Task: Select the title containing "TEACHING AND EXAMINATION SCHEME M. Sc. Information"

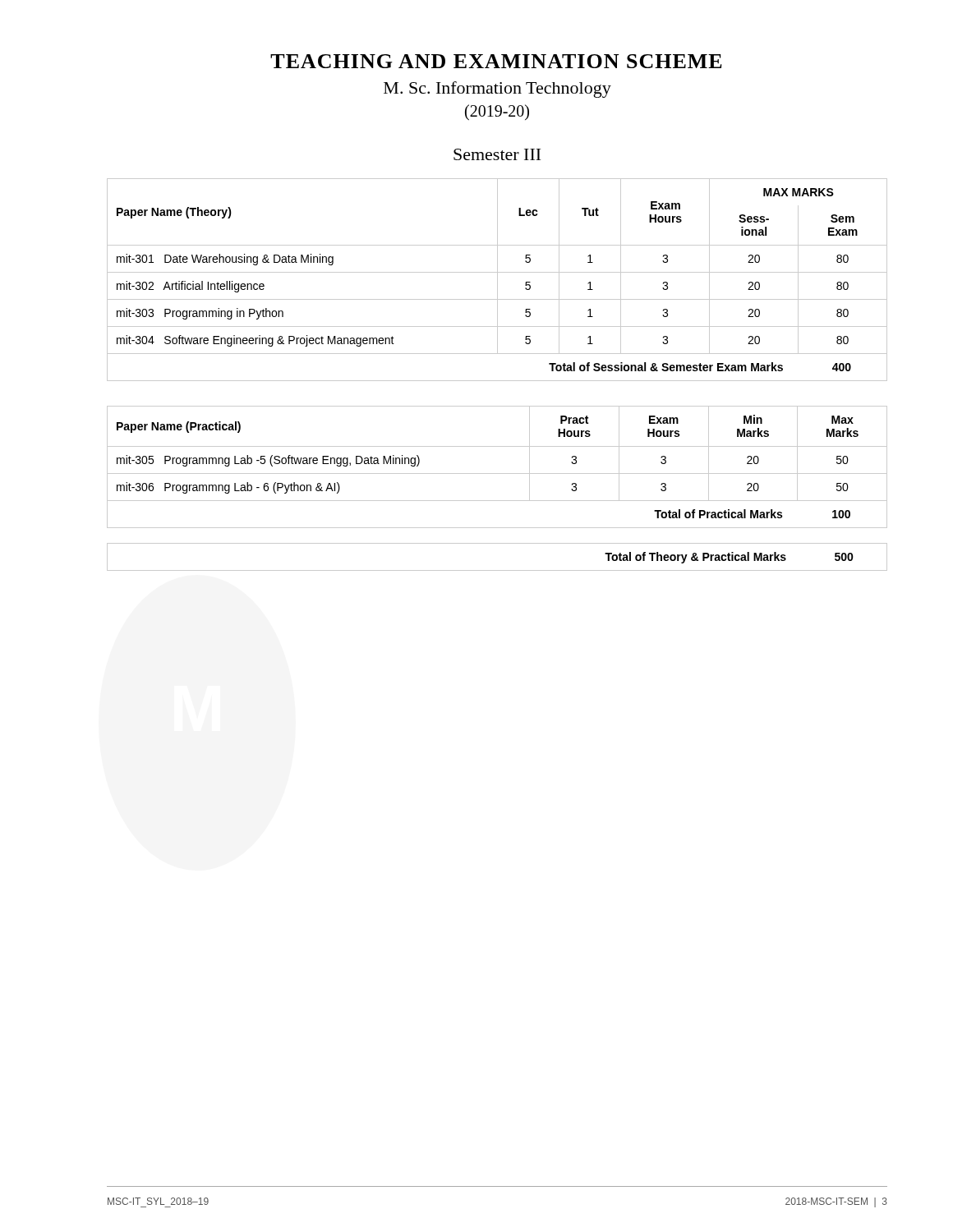Action: pos(497,85)
